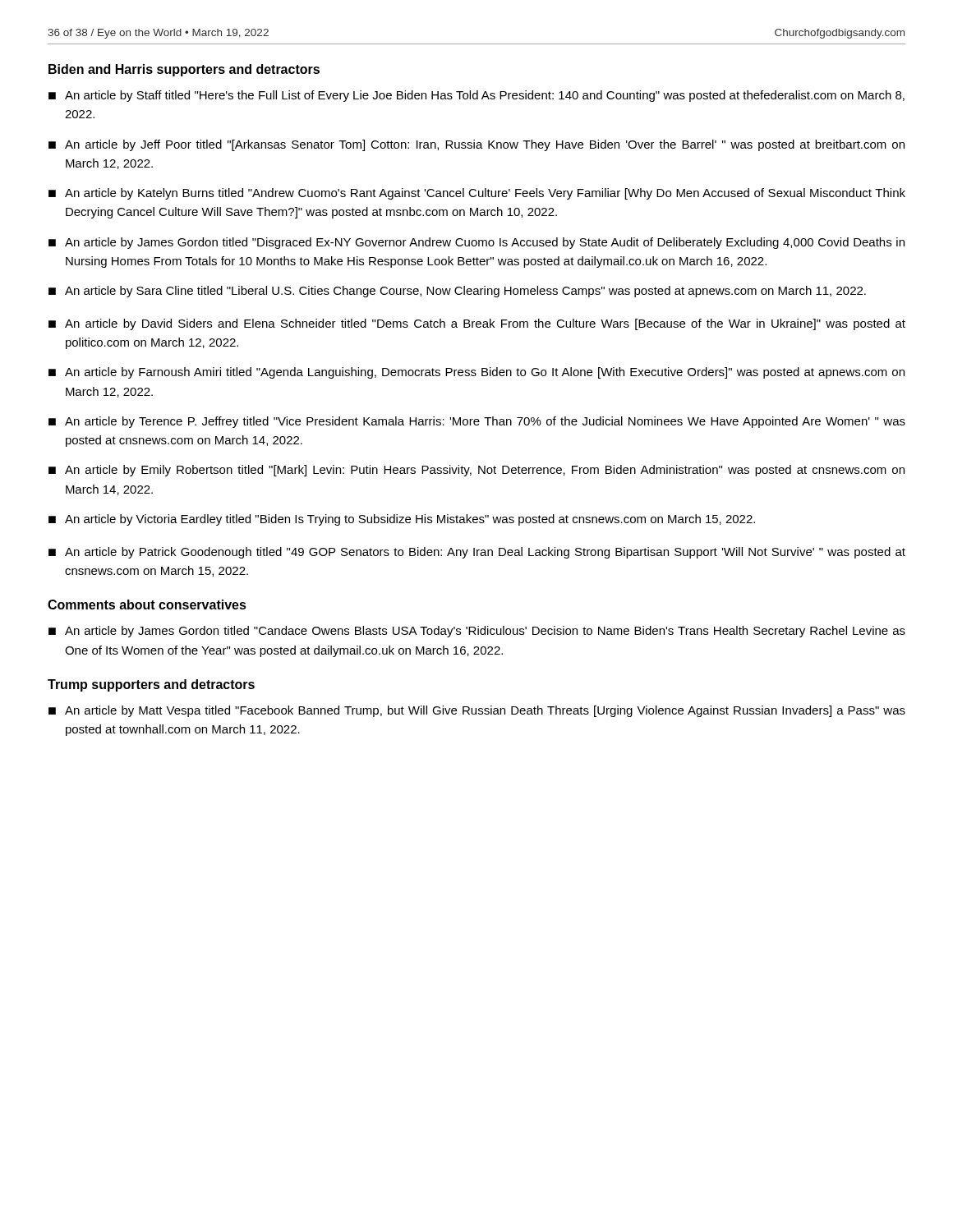Image resolution: width=953 pixels, height=1232 pixels.
Task: Select the region starting "■ An article by Matt Vespa"
Action: (x=476, y=719)
